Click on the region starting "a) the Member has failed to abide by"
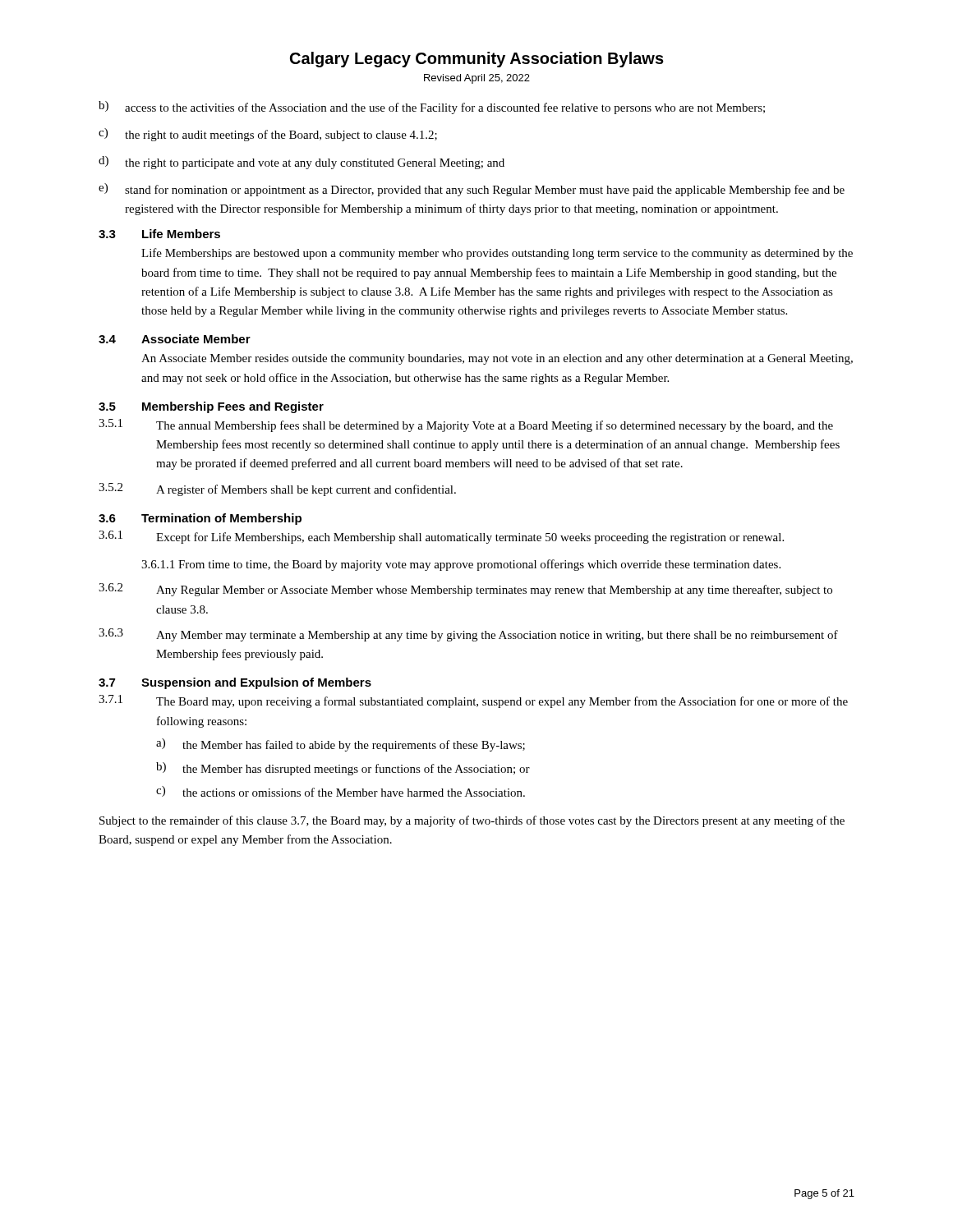The image size is (953, 1232). point(505,745)
